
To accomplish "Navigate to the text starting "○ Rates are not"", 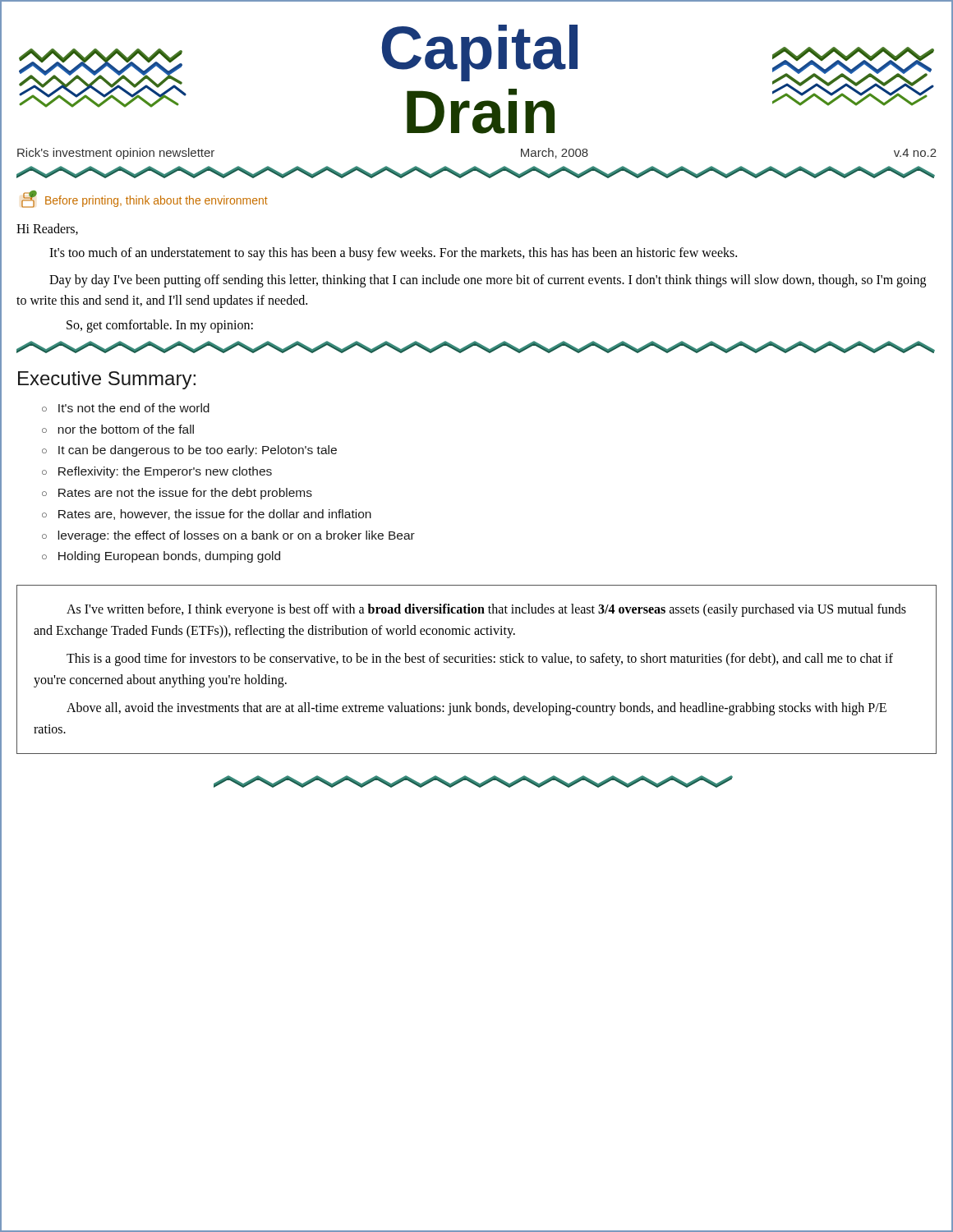I will pyautogui.click(x=177, y=493).
